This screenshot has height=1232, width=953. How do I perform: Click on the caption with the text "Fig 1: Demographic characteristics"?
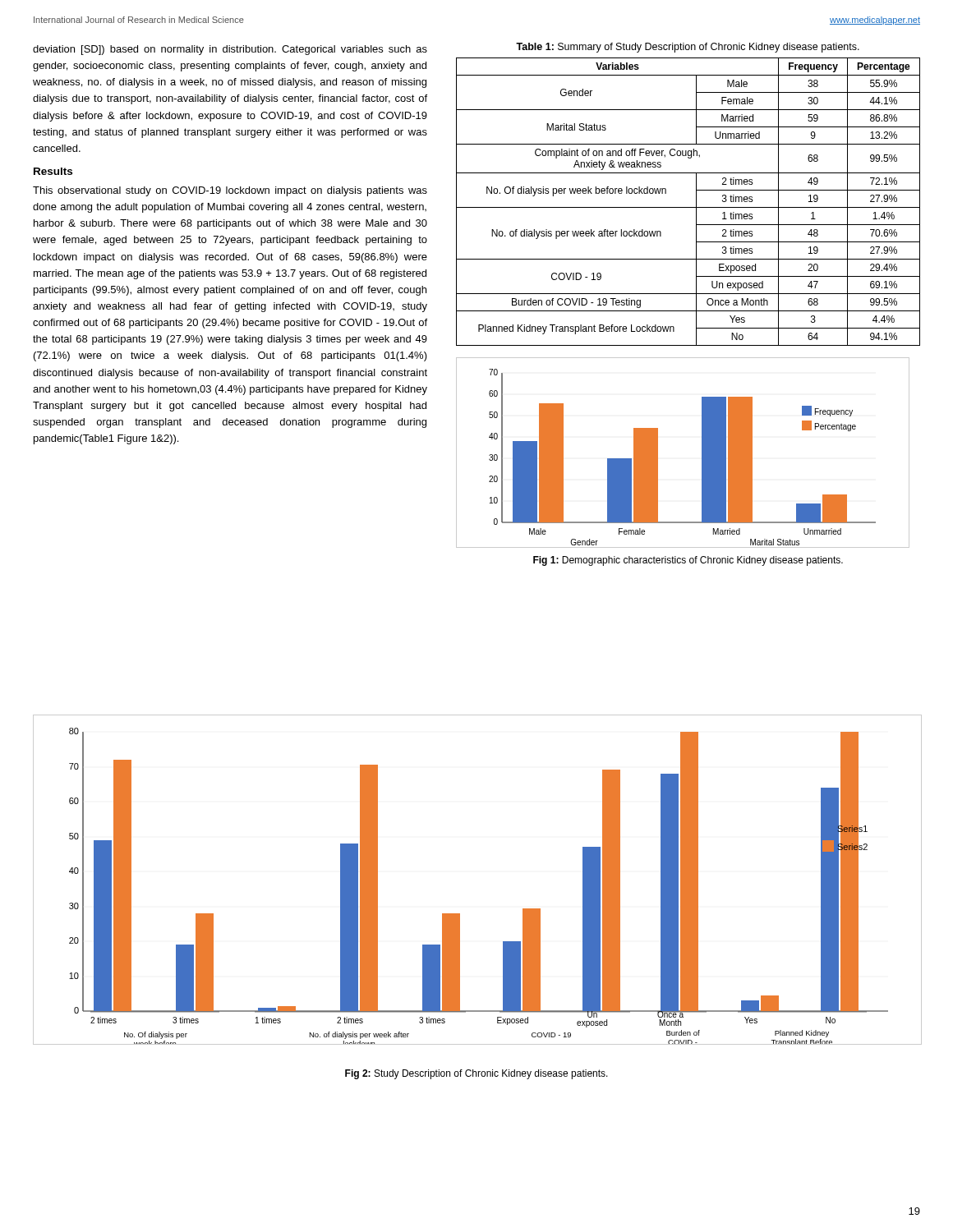coord(688,560)
